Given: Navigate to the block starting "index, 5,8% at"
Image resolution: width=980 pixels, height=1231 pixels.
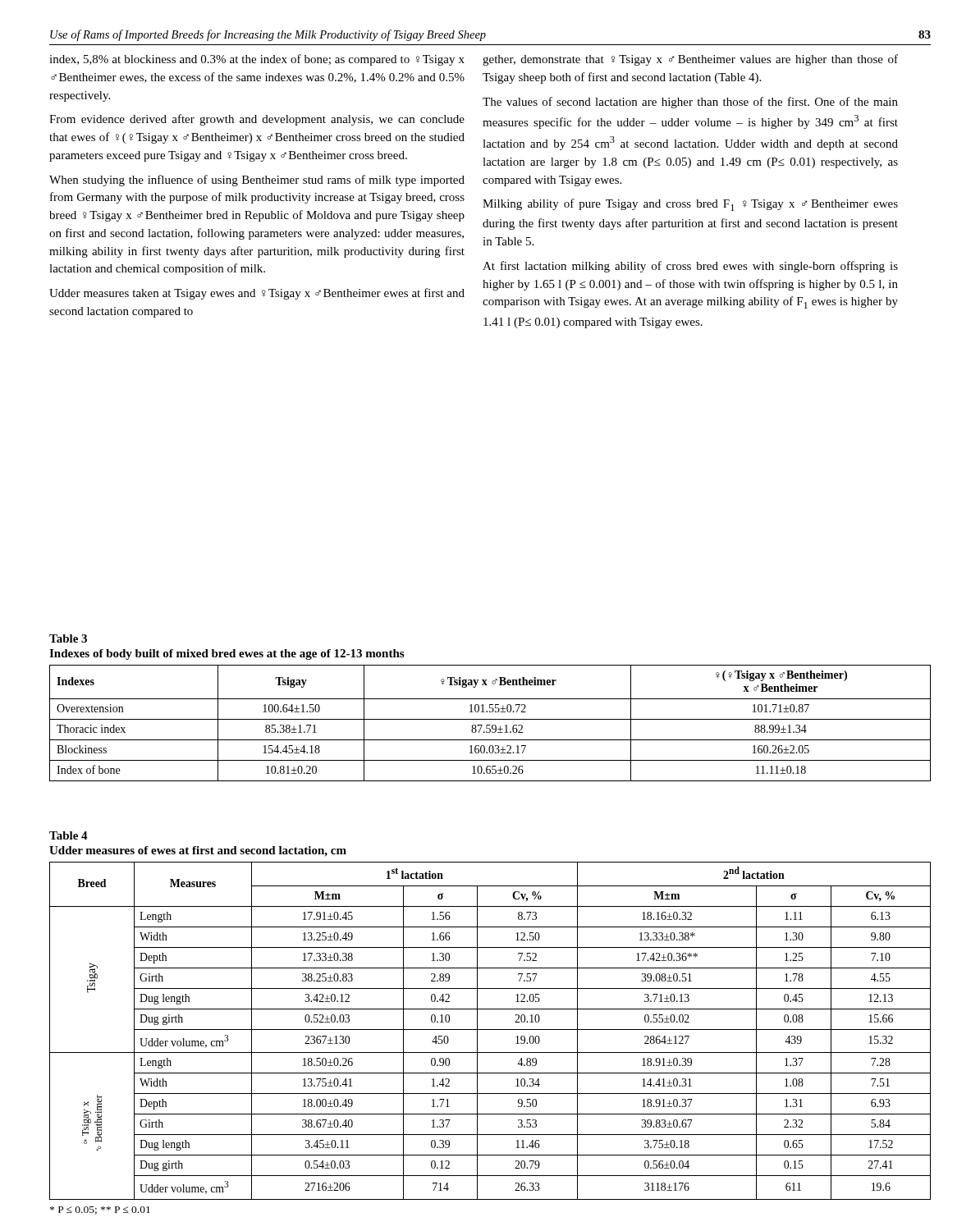Looking at the screenshot, I should tap(257, 186).
